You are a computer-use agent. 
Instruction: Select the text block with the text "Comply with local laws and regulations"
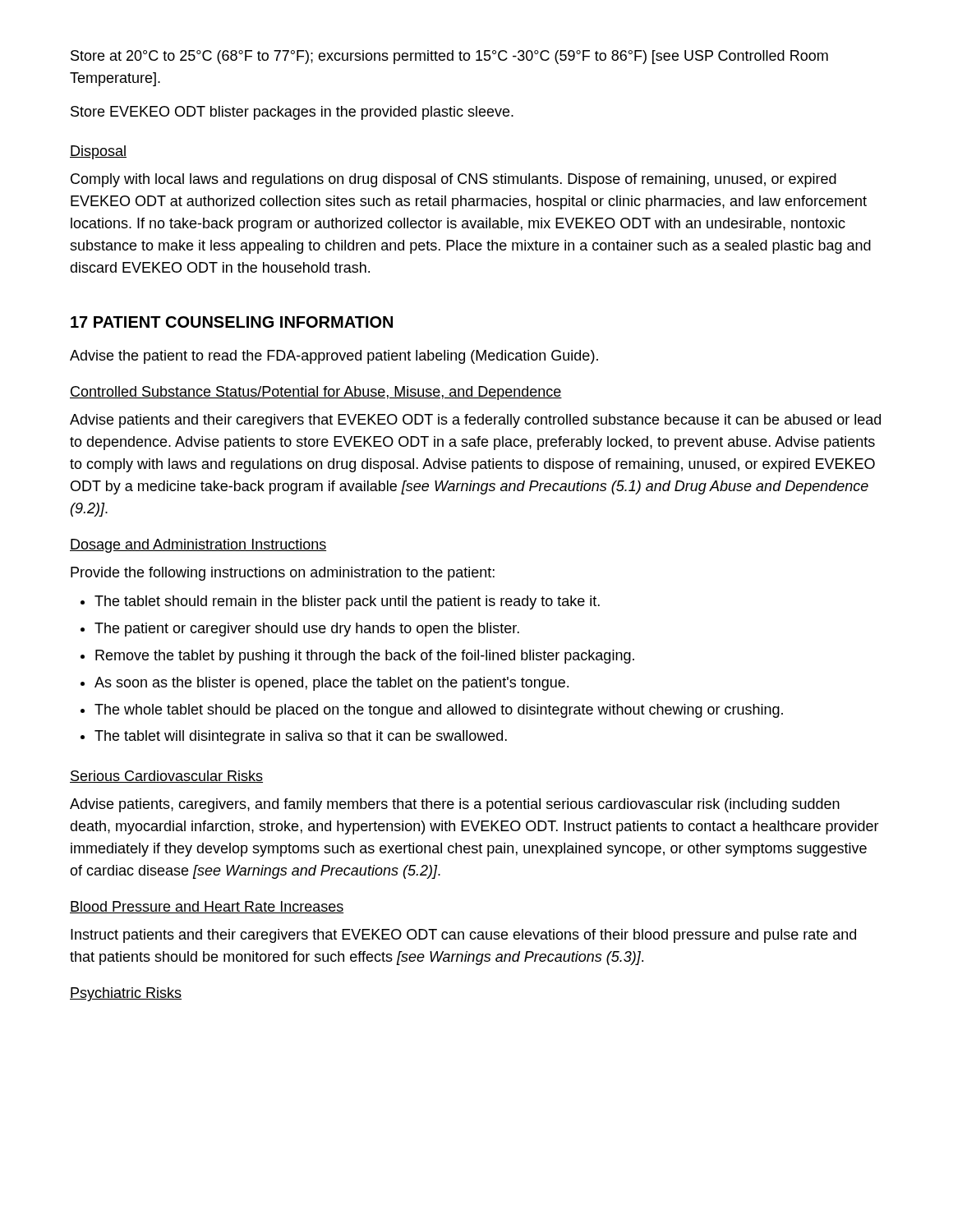[471, 223]
